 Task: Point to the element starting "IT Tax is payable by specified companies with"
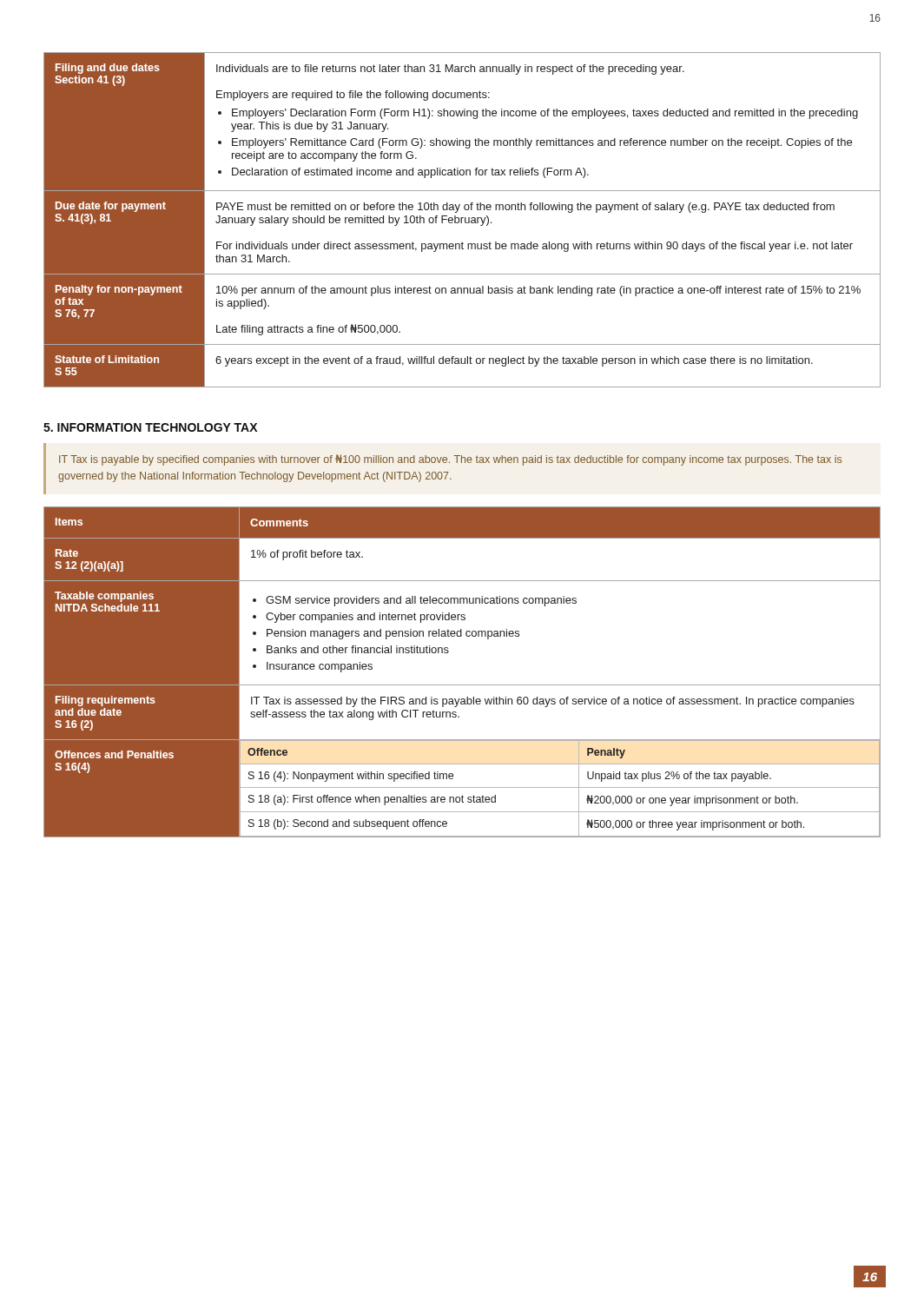(450, 468)
